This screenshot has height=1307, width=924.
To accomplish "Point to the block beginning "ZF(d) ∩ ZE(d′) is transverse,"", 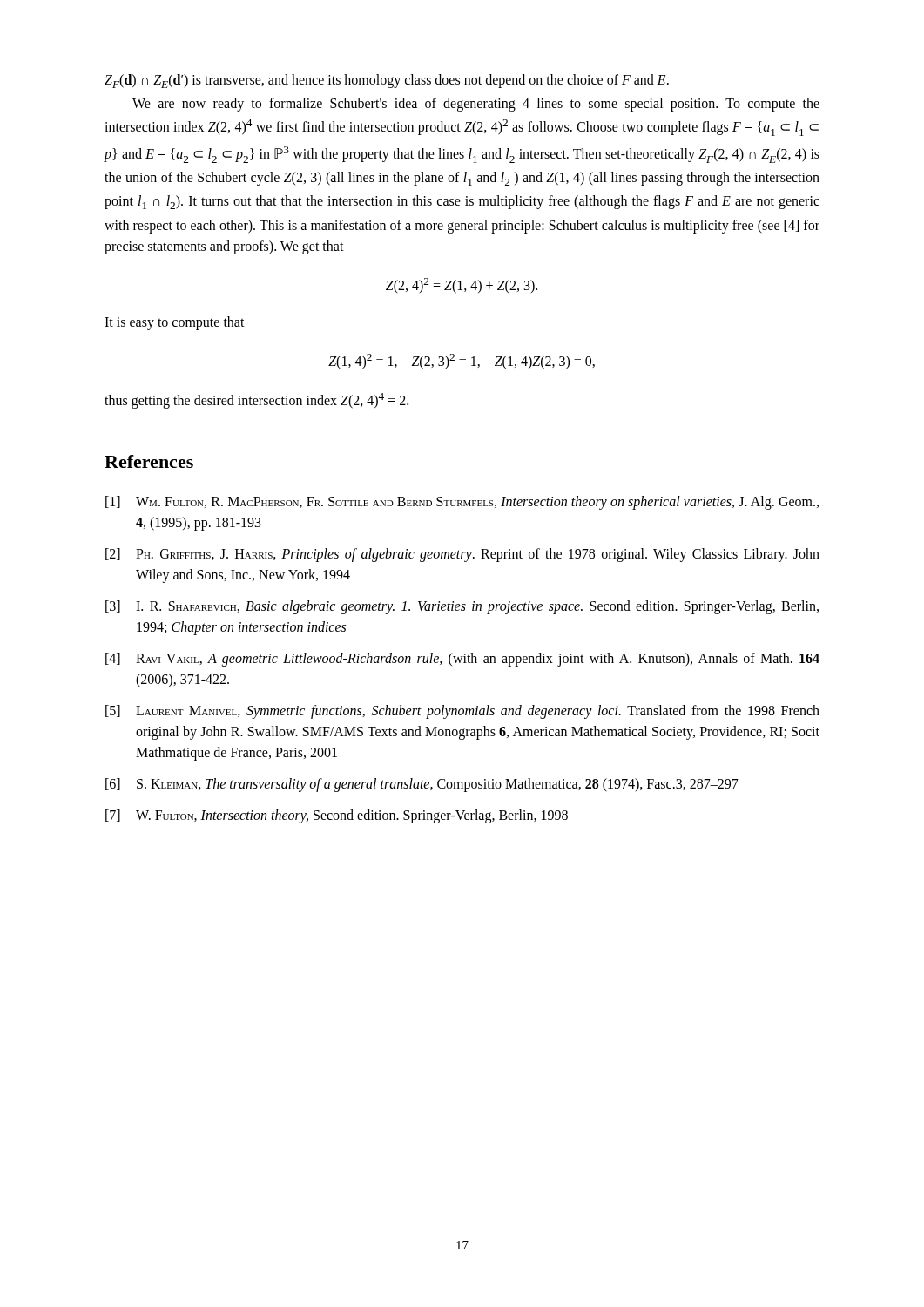I will click(462, 163).
